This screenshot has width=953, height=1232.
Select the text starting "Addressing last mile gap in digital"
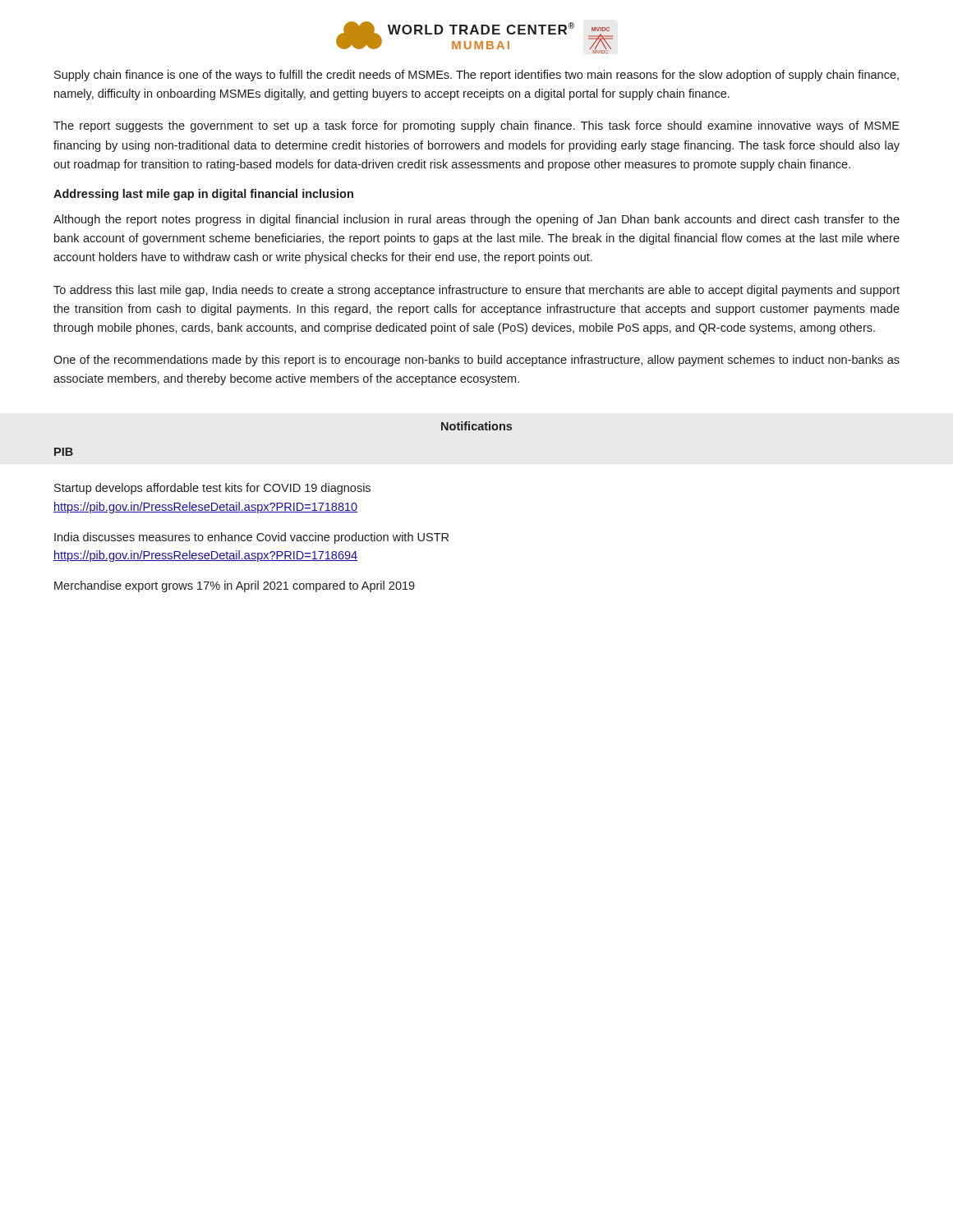[204, 194]
